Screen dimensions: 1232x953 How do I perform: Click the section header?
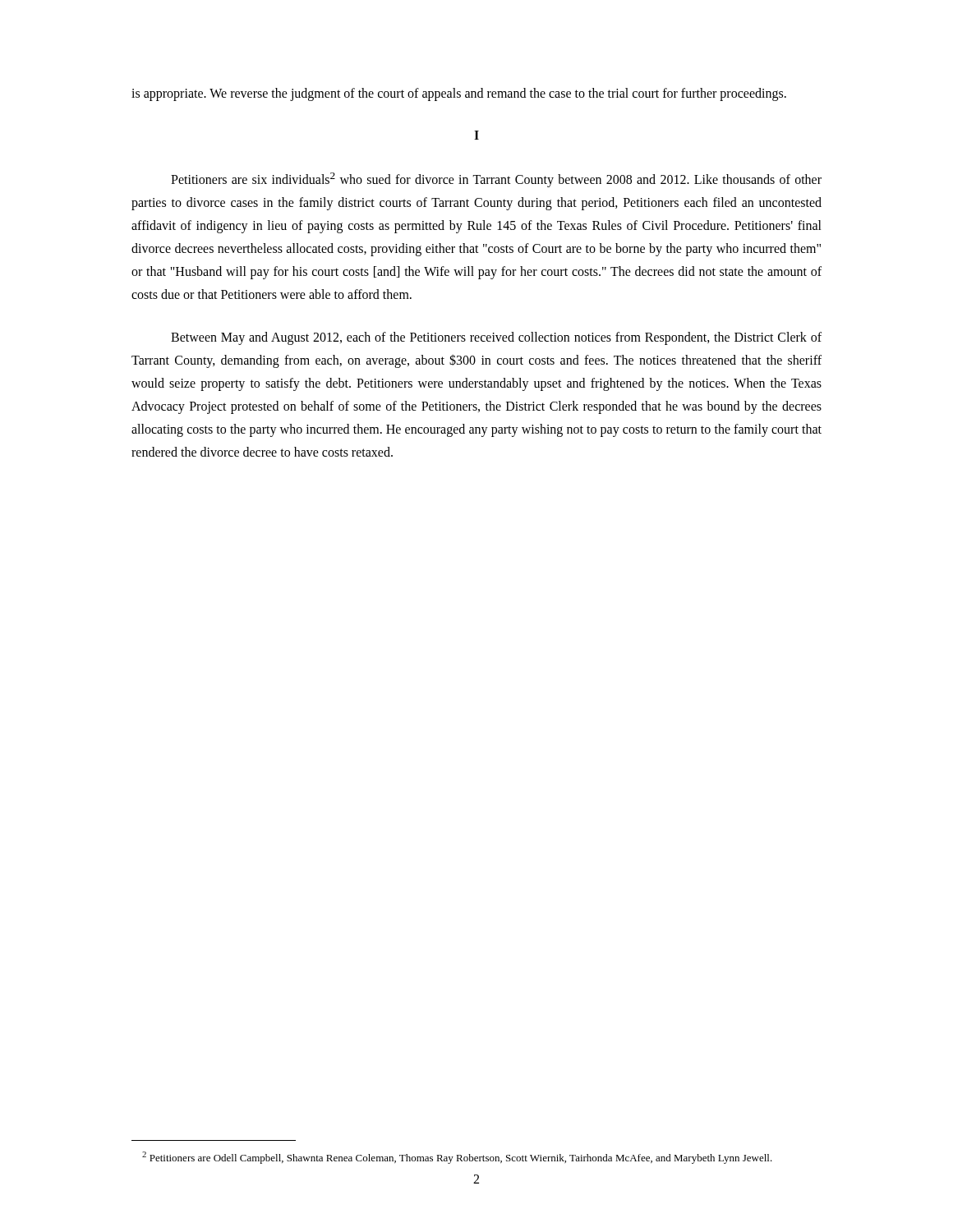click(476, 135)
